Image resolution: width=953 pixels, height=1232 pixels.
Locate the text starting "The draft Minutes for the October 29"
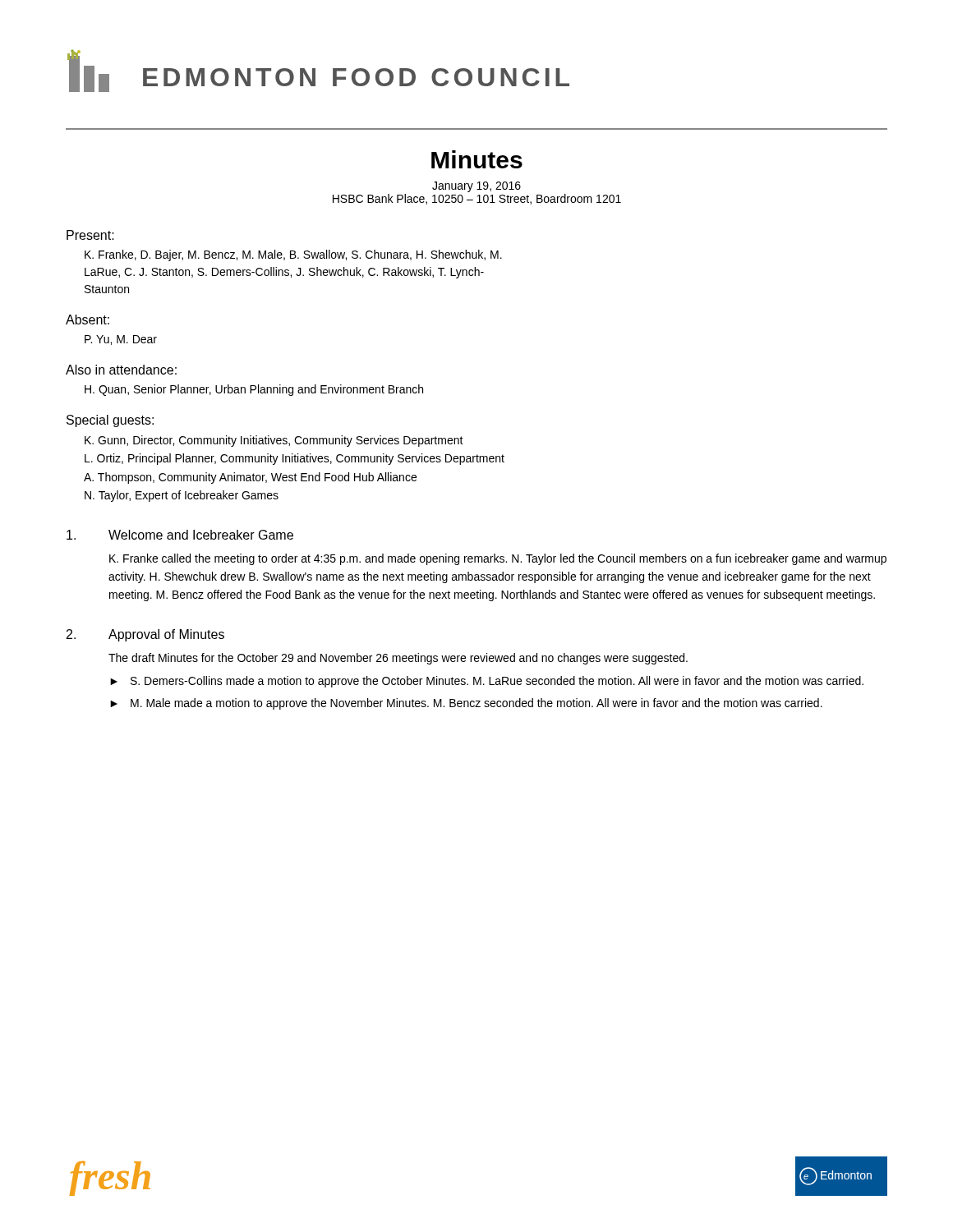398,658
